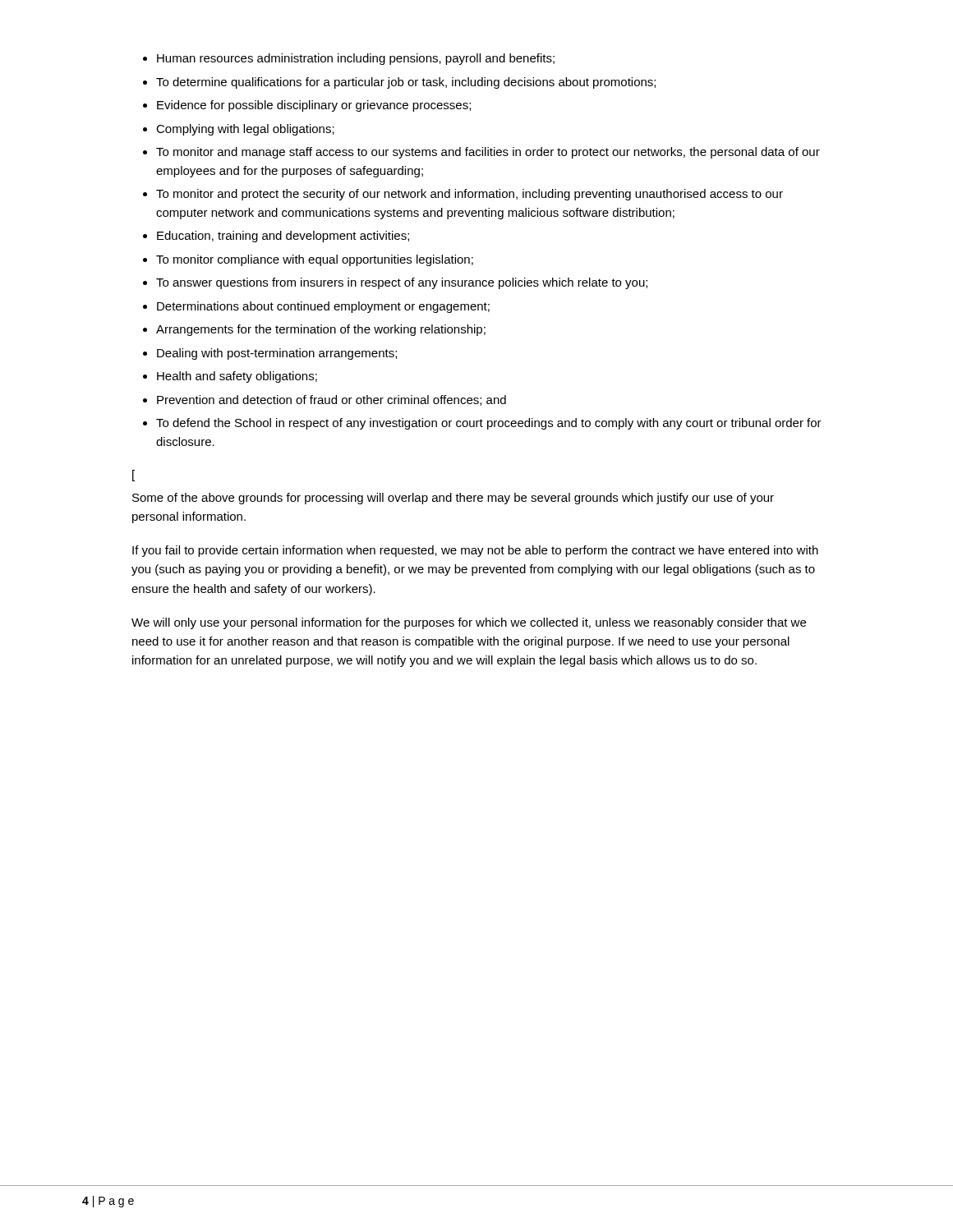This screenshot has height=1232, width=953.
Task: Click on the element starting "Health and safety"
Action: click(x=237, y=376)
